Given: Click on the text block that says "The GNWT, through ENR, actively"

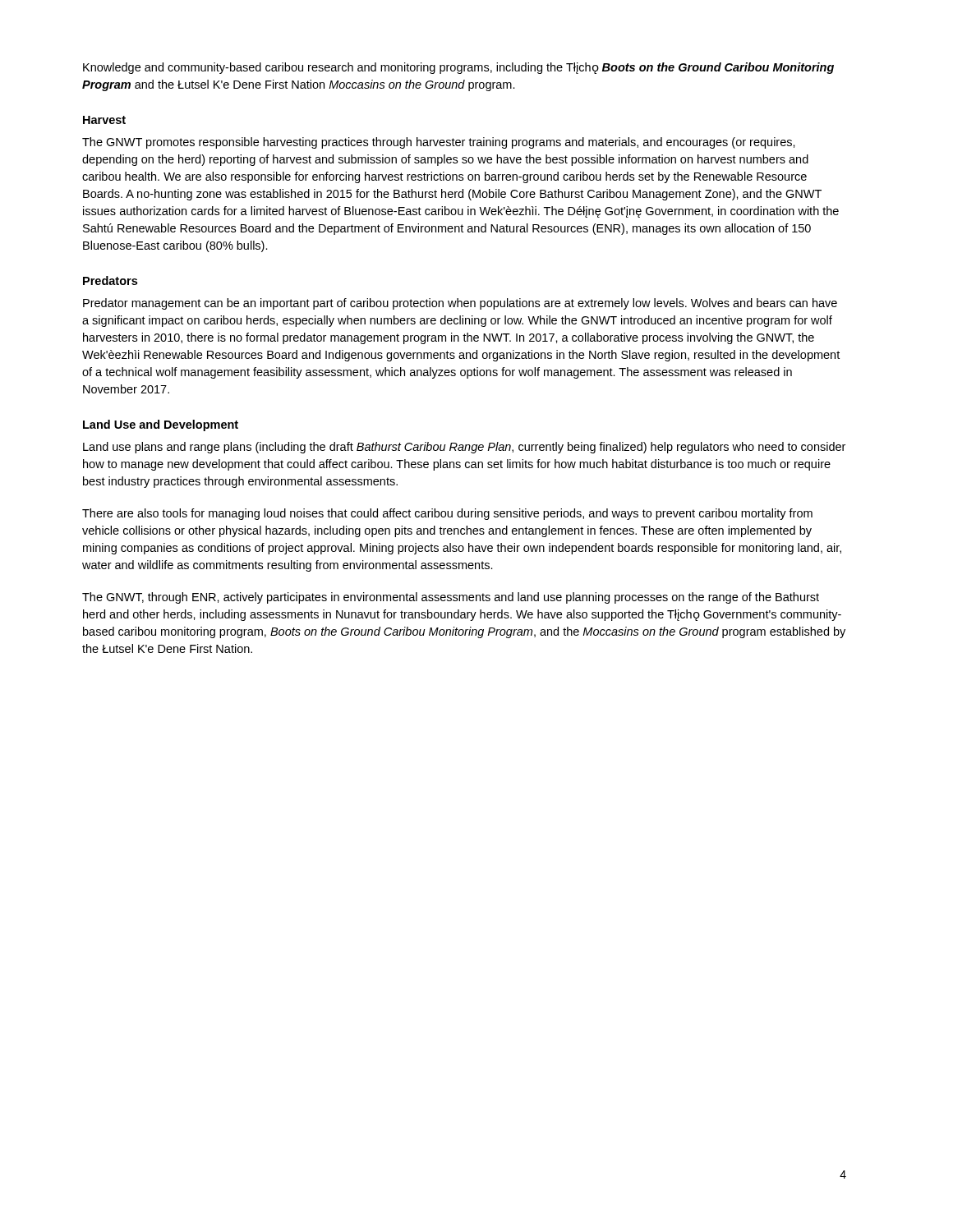Looking at the screenshot, I should 464,623.
